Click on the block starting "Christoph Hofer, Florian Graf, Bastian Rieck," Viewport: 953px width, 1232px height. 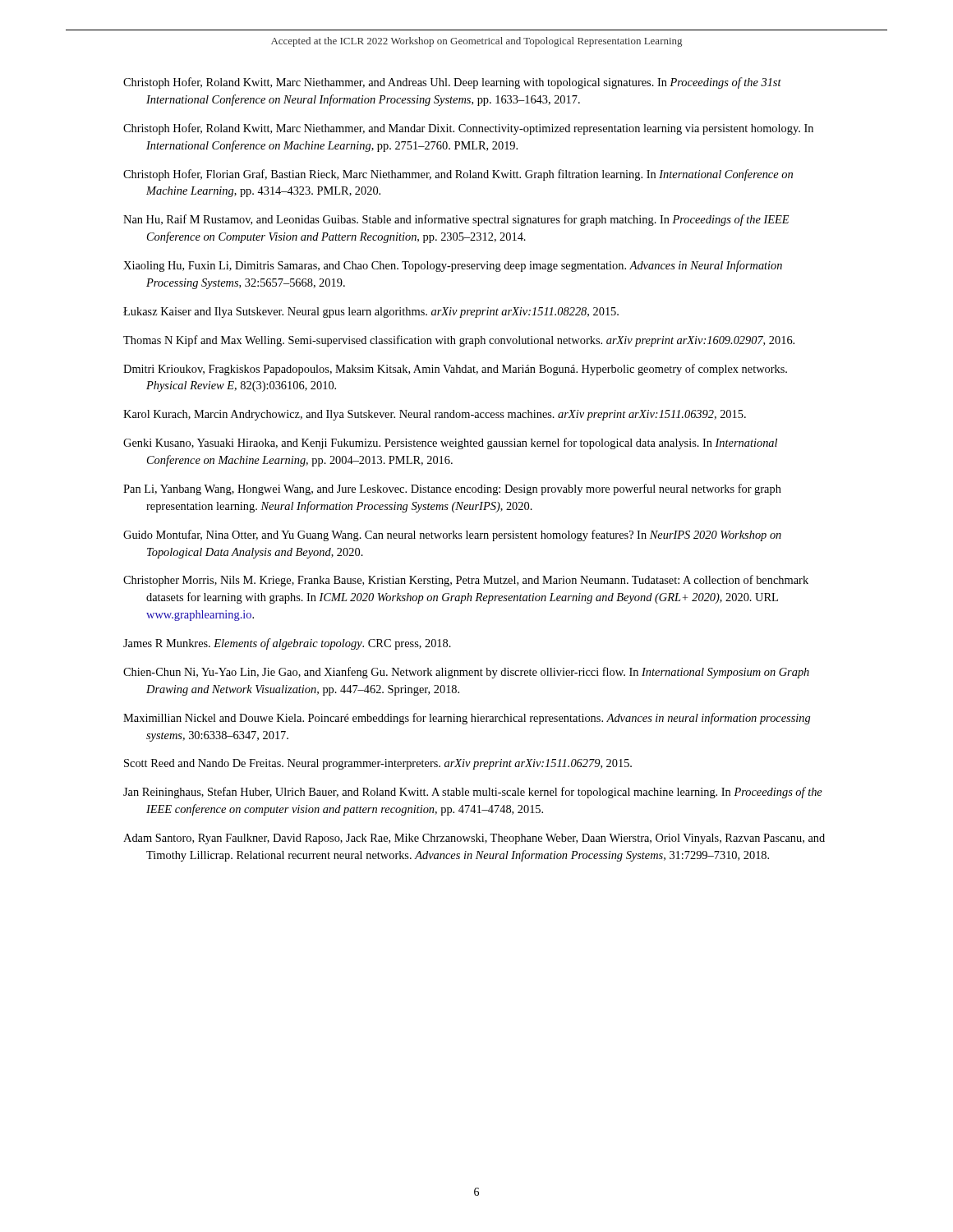[x=458, y=182]
